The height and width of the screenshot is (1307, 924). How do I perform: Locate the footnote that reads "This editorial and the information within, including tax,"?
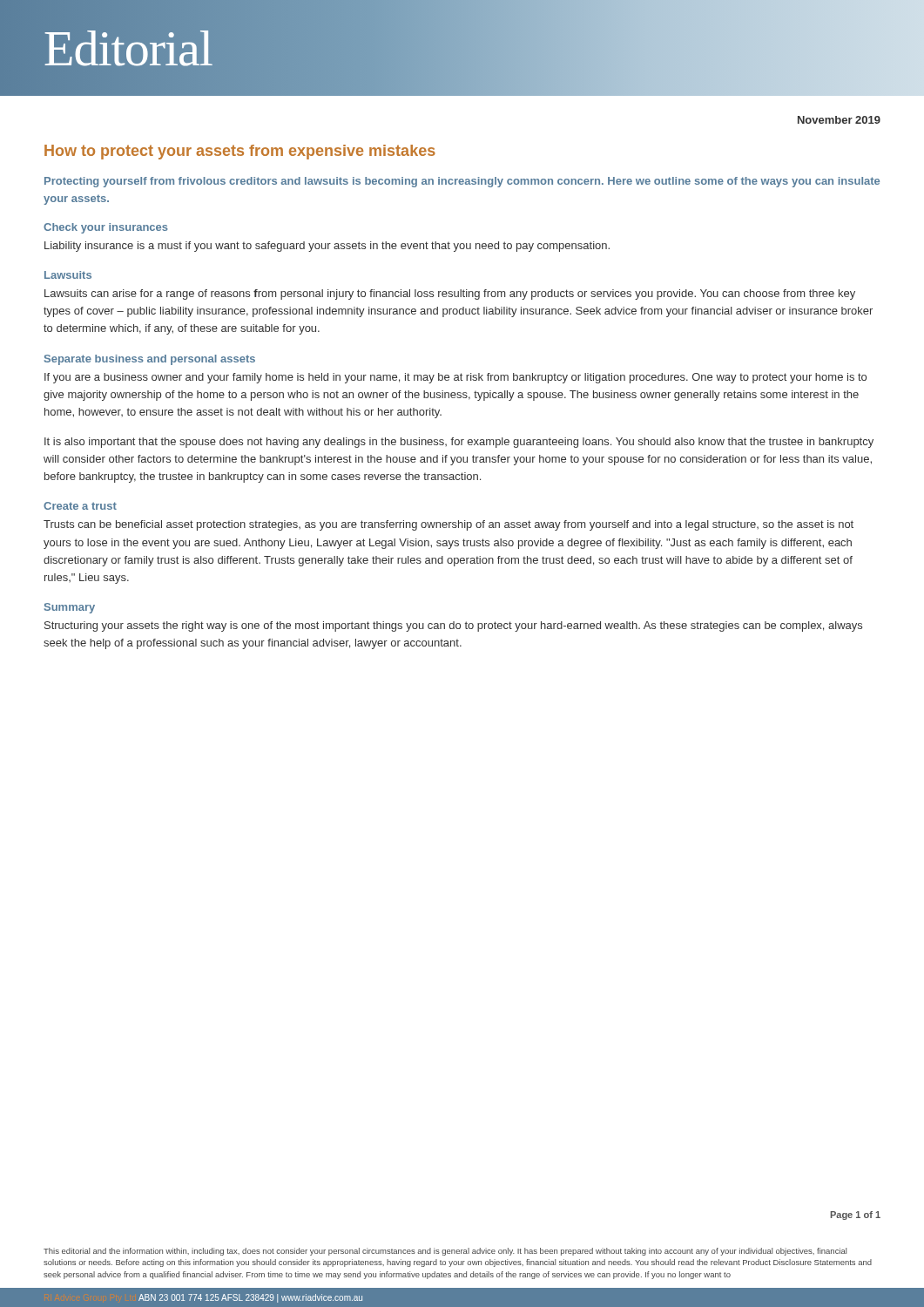[458, 1262]
